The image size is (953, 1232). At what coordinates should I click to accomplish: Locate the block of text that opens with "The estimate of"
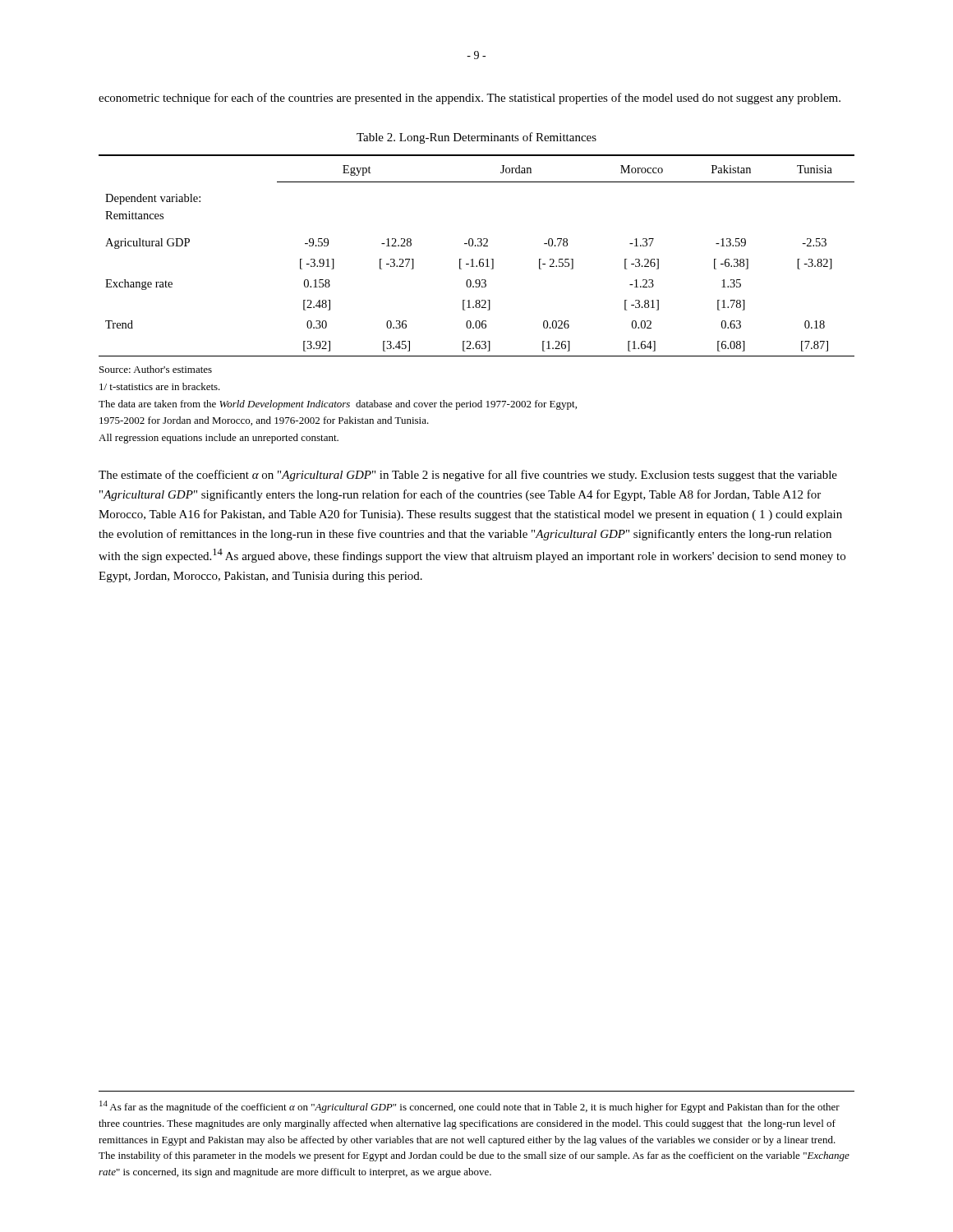[472, 525]
